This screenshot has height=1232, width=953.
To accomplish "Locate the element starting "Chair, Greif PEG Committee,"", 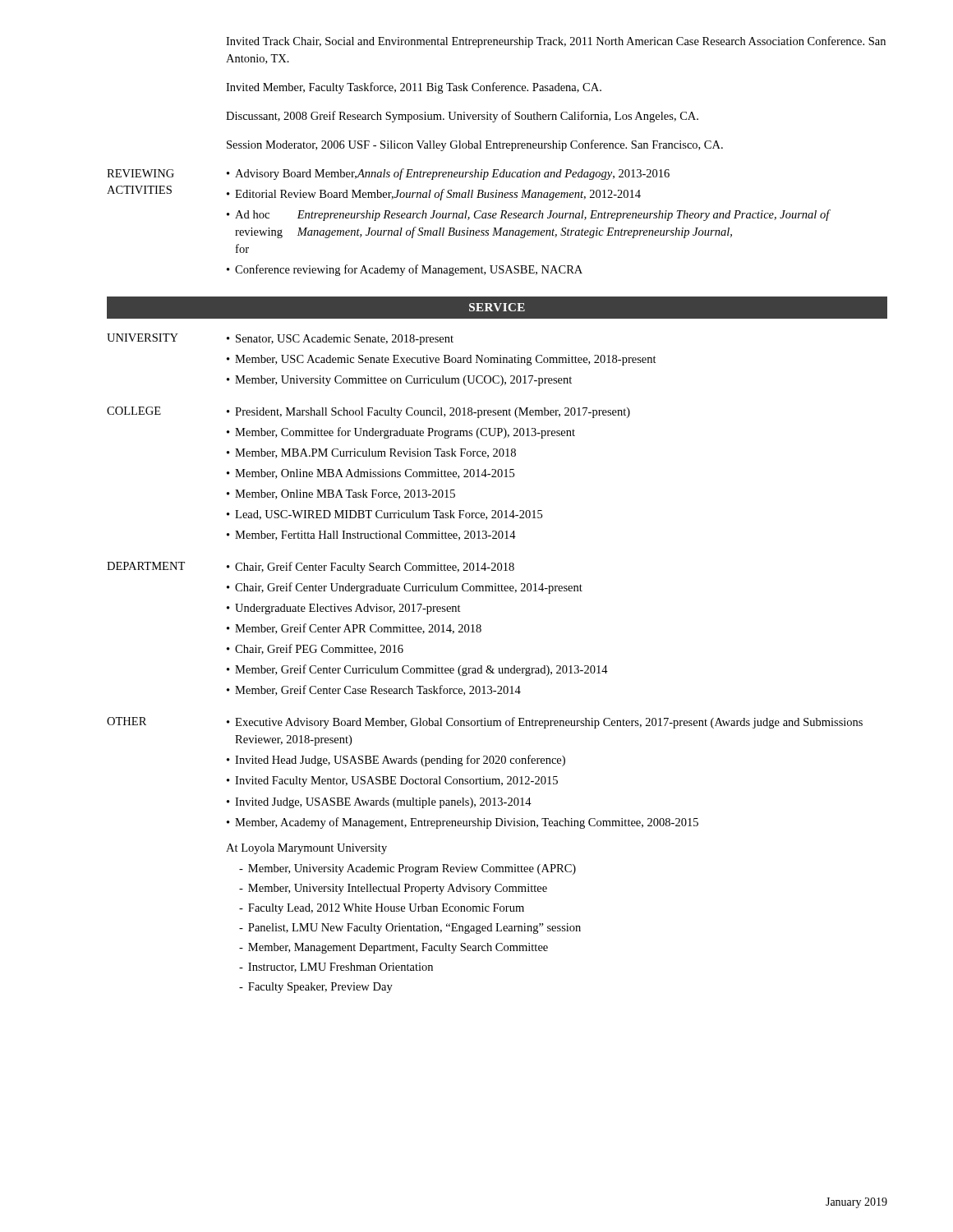I will coord(319,649).
